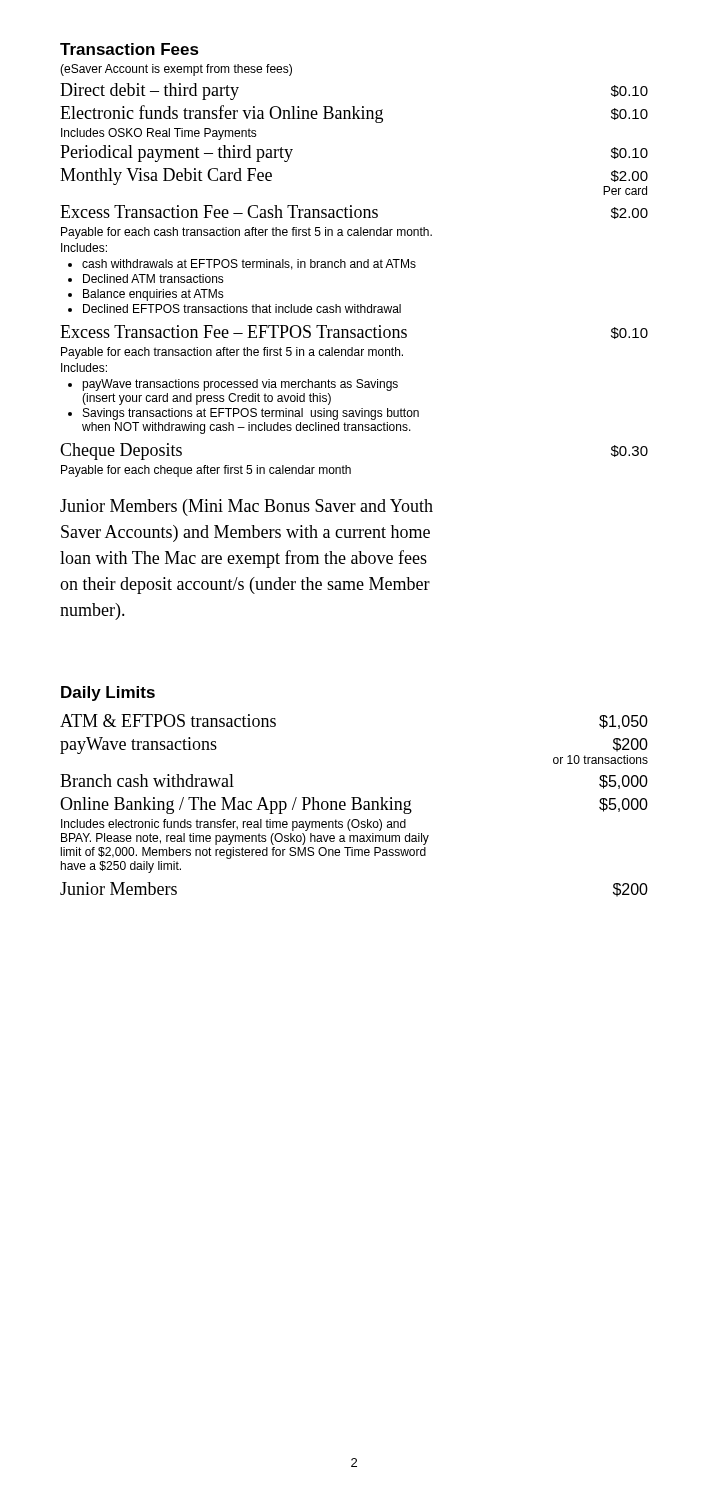Viewport: 708px width, 1500px height.
Task: Point to the block beginning "Payable for each transaction"
Action: tap(232, 352)
